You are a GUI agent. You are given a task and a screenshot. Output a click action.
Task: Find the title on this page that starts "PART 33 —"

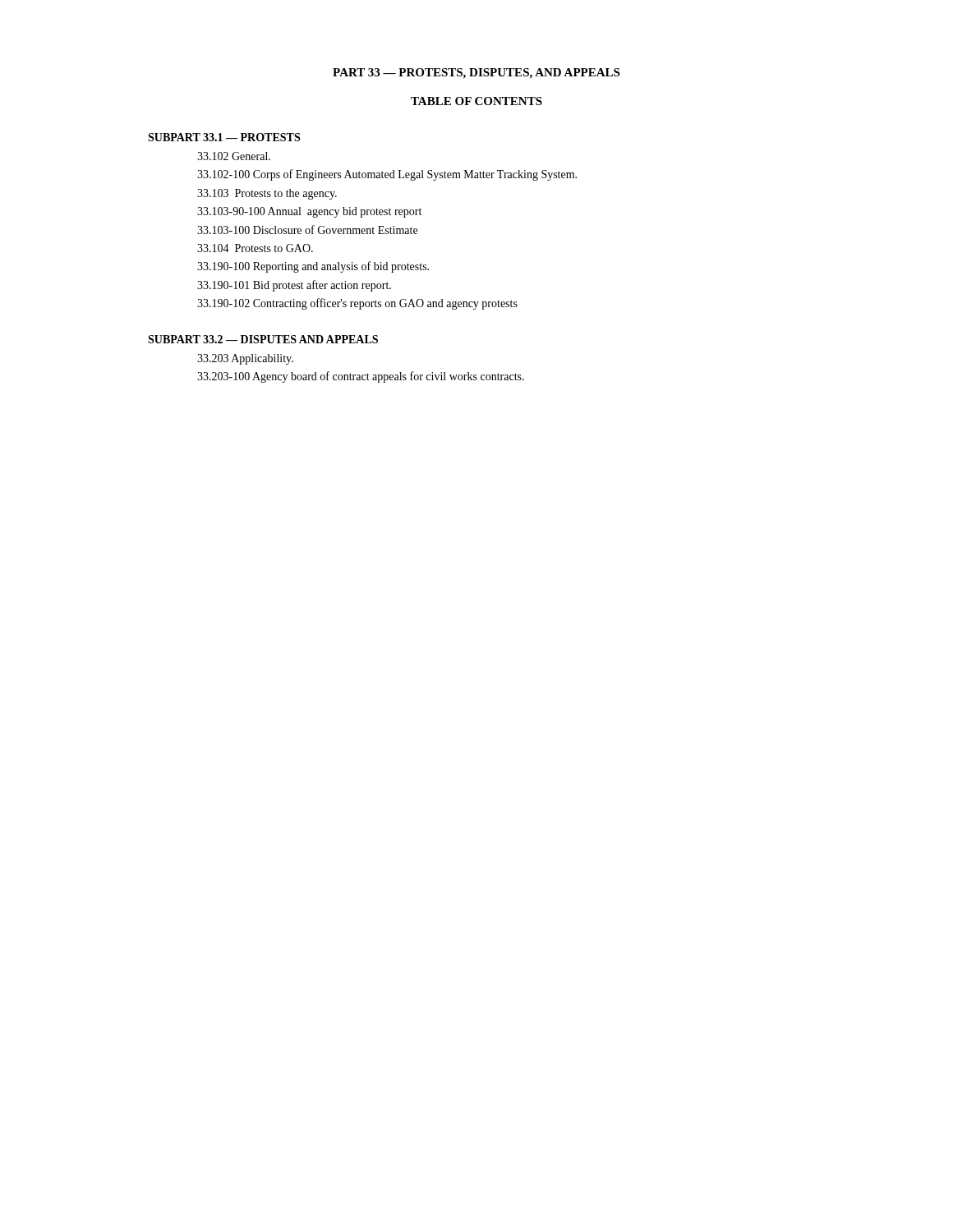pyautogui.click(x=476, y=72)
